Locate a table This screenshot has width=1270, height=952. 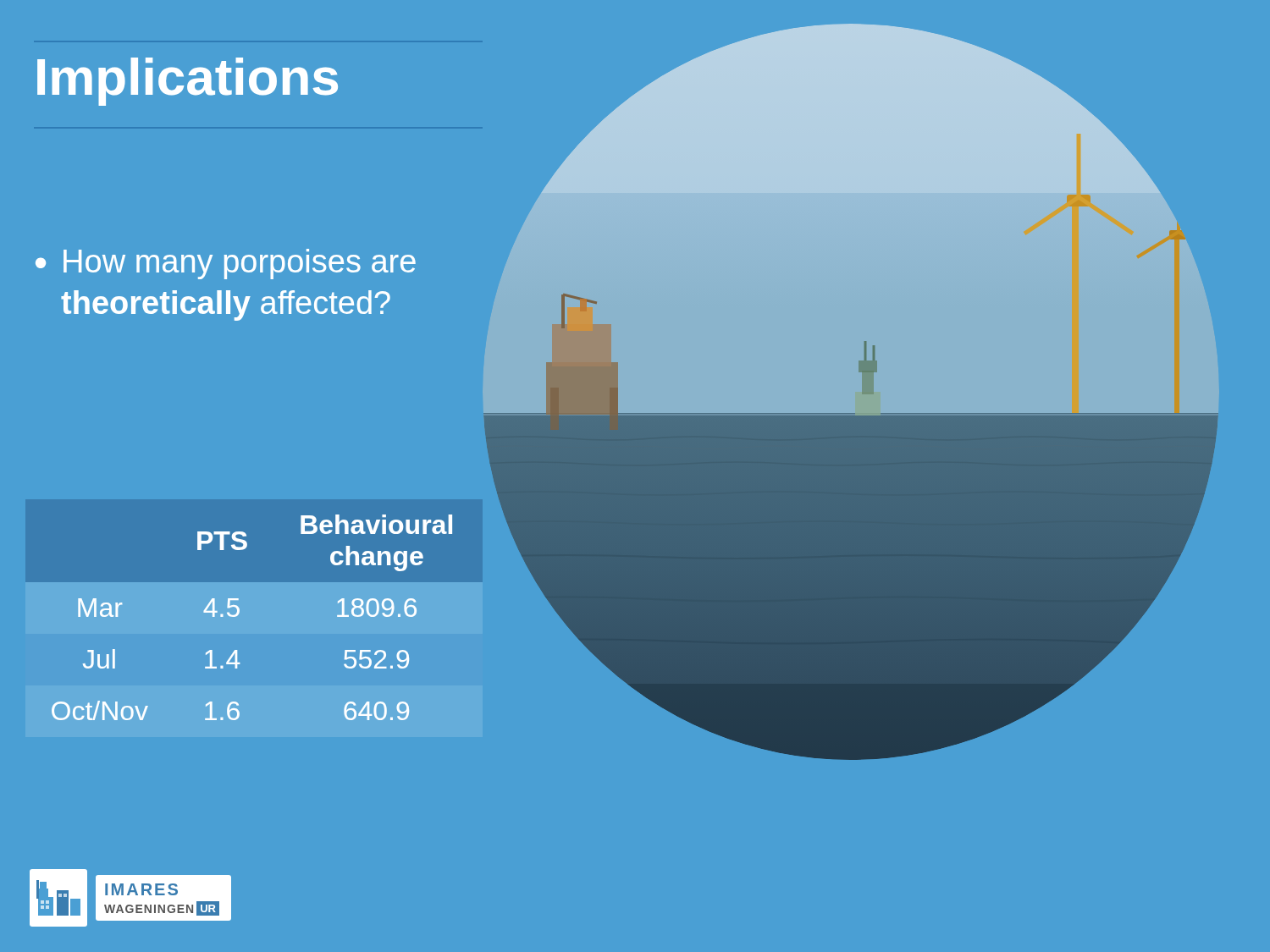[x=254, y=618]
